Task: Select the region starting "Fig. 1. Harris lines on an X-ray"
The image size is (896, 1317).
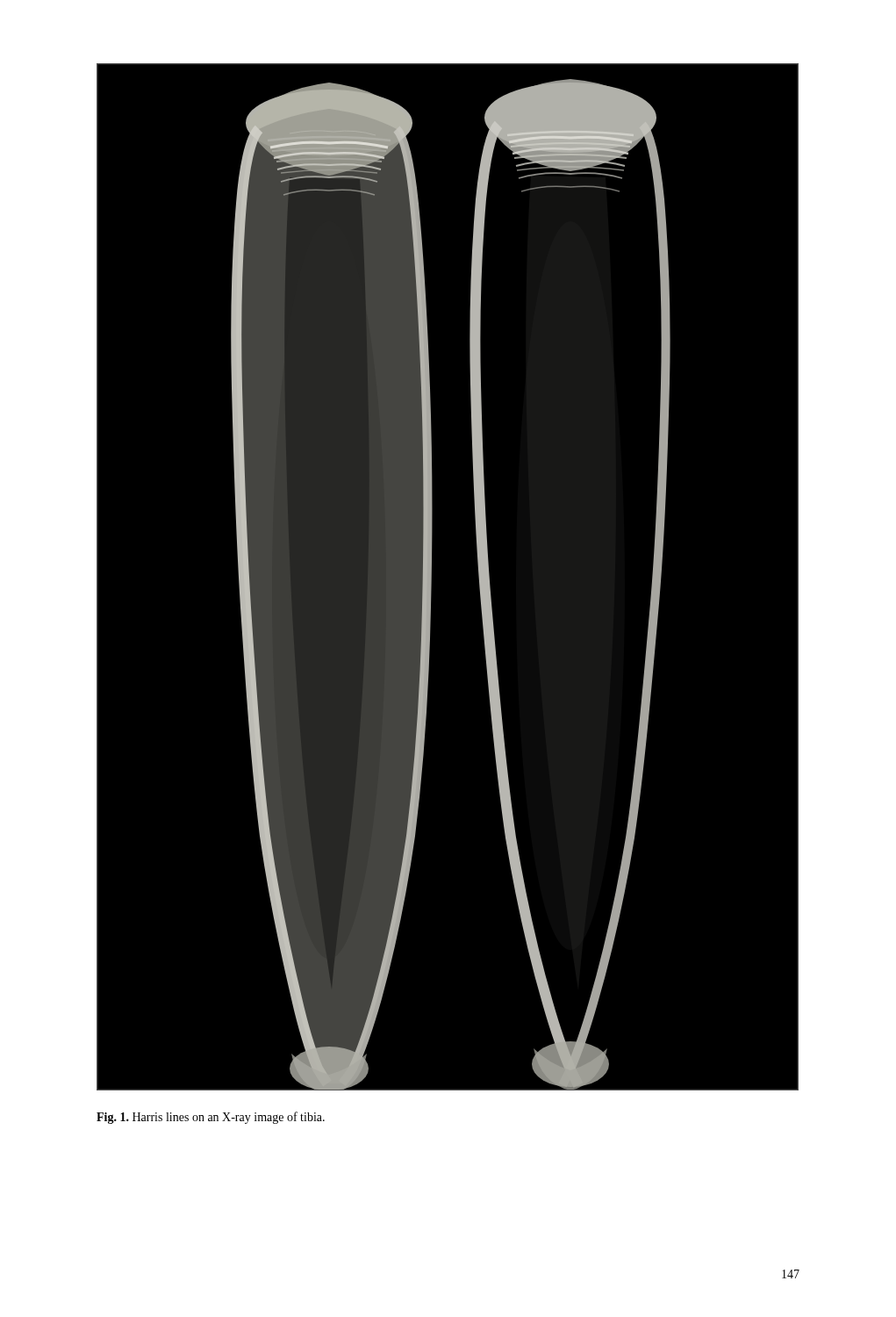Action: click(211, 1118)
